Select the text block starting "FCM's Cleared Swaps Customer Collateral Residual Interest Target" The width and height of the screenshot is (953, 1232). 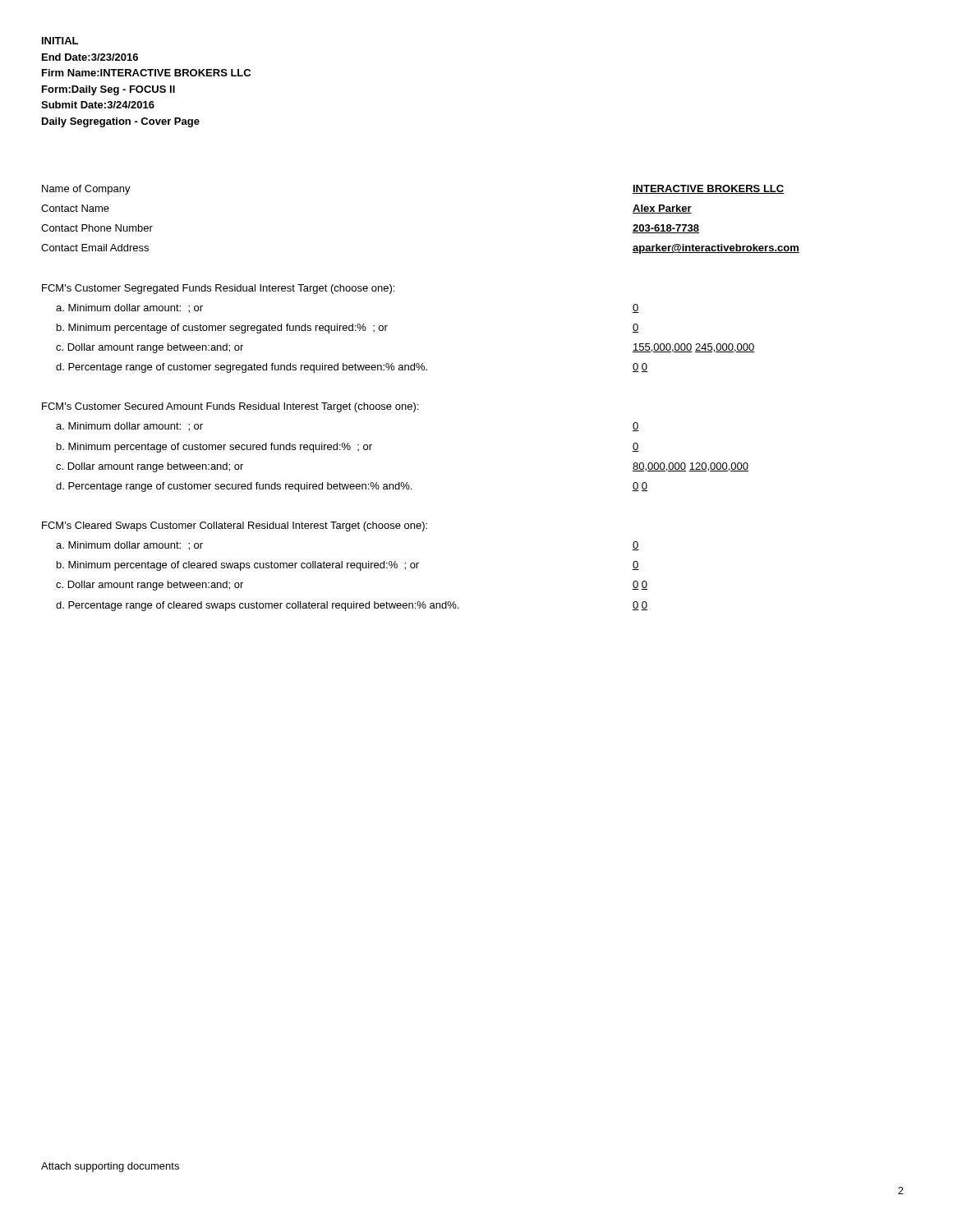[x=324, y=565]
